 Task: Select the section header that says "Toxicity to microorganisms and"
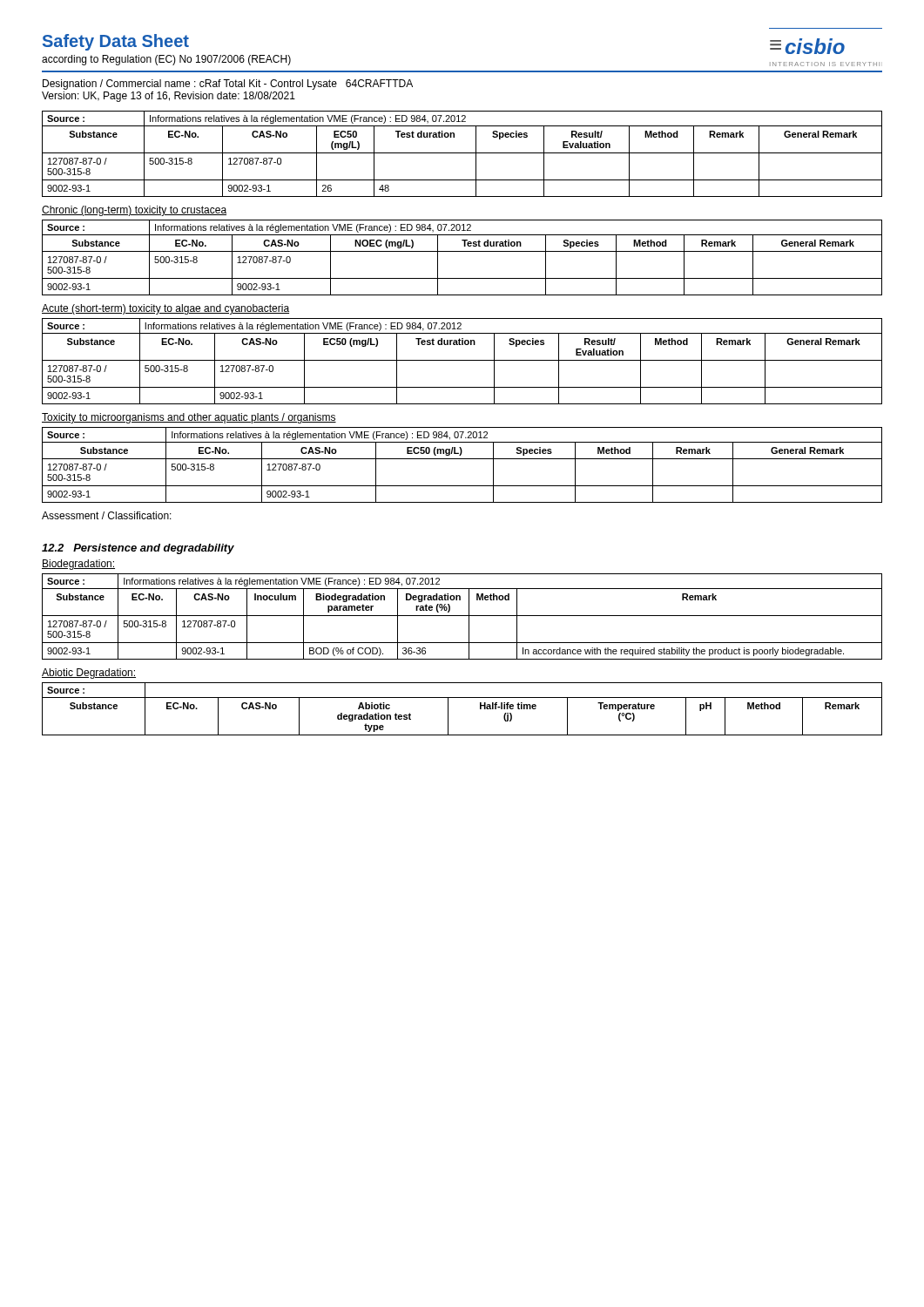pyautogui.click(x=189, y=417)
